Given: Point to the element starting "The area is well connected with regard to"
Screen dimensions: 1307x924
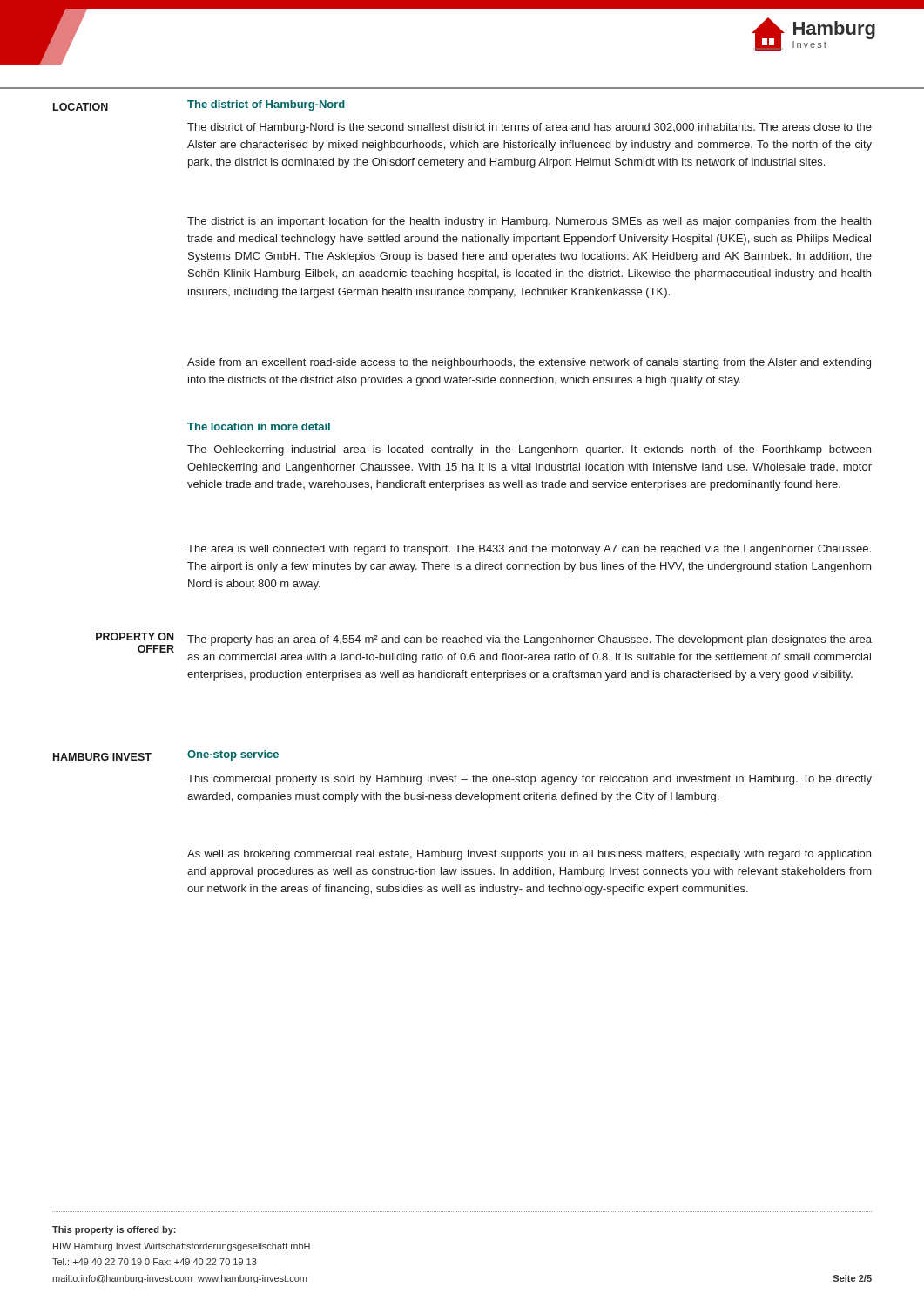Looking at the screenshot, I should 529,566.
